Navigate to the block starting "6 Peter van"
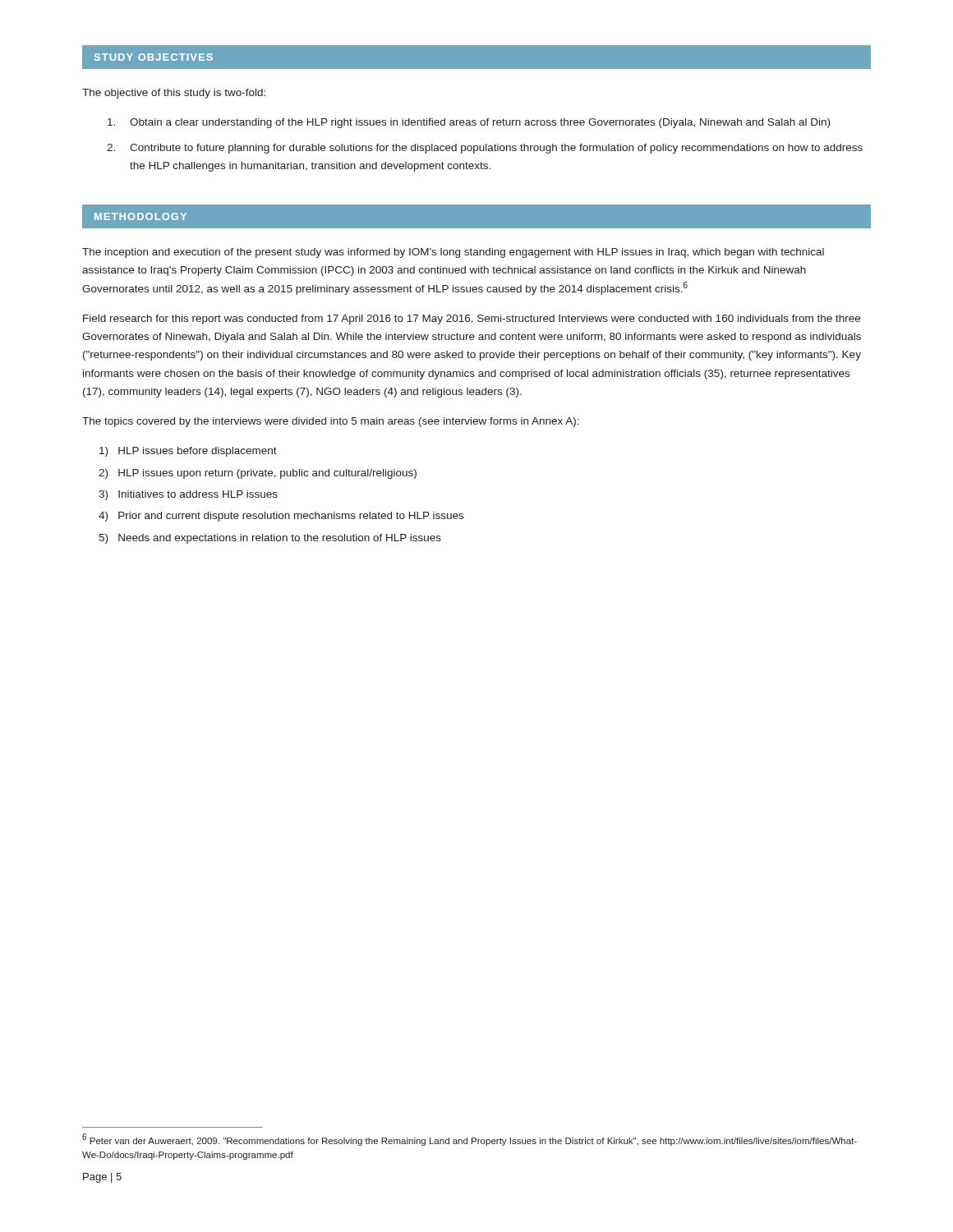 (x=470, y=1147)
